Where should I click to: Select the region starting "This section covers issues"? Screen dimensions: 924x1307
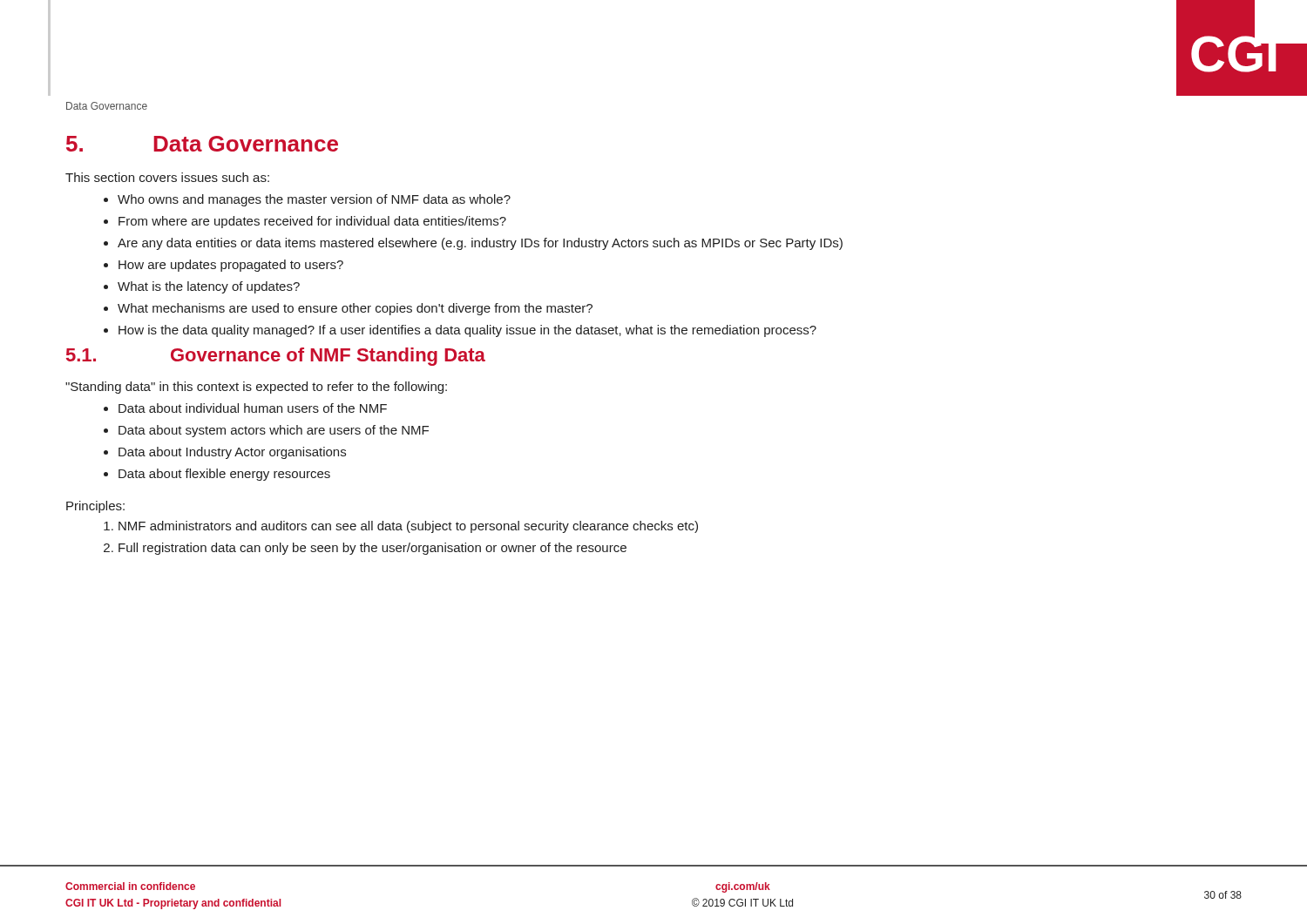[168, 177]
